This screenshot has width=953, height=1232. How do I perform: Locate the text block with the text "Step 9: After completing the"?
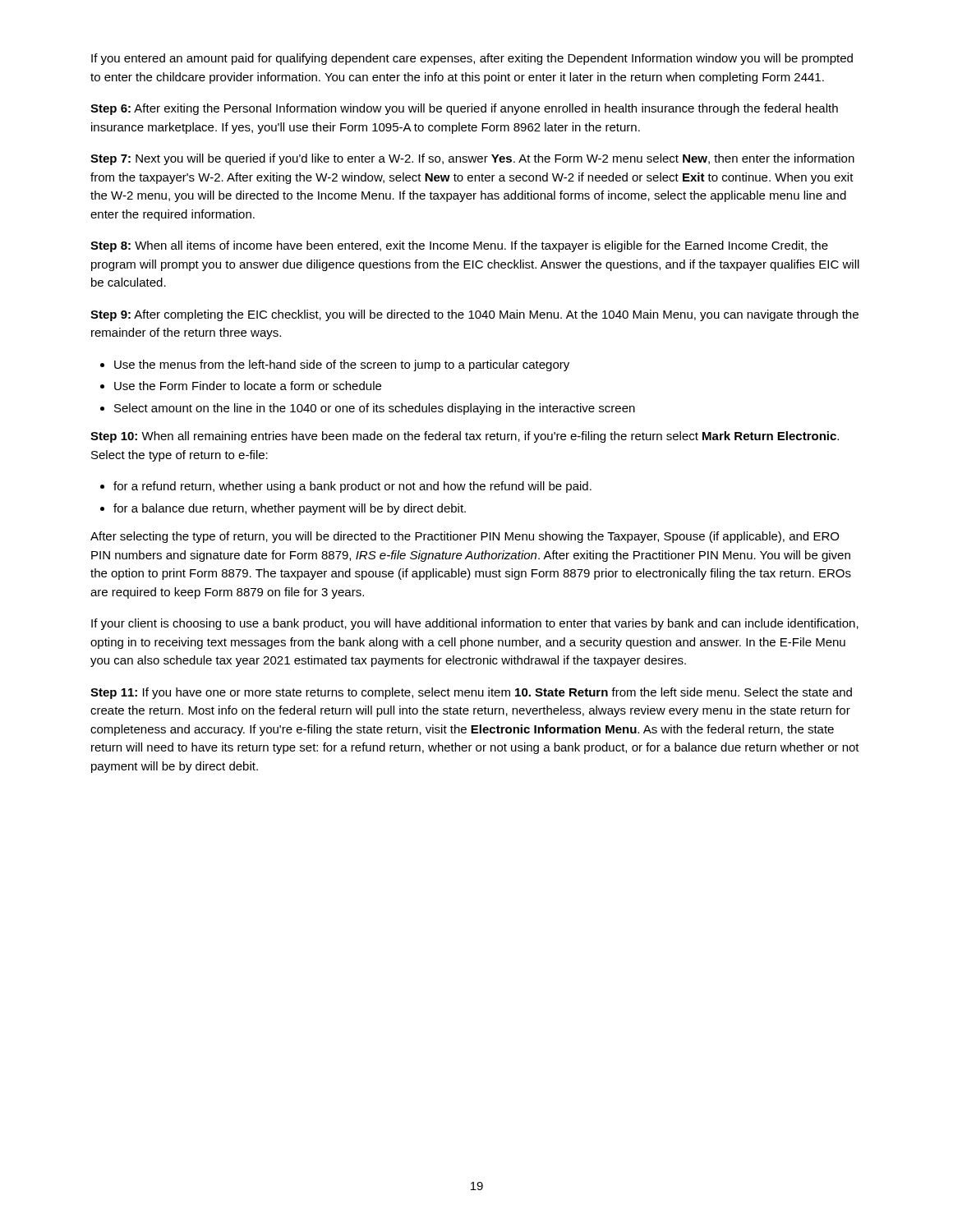475,323
